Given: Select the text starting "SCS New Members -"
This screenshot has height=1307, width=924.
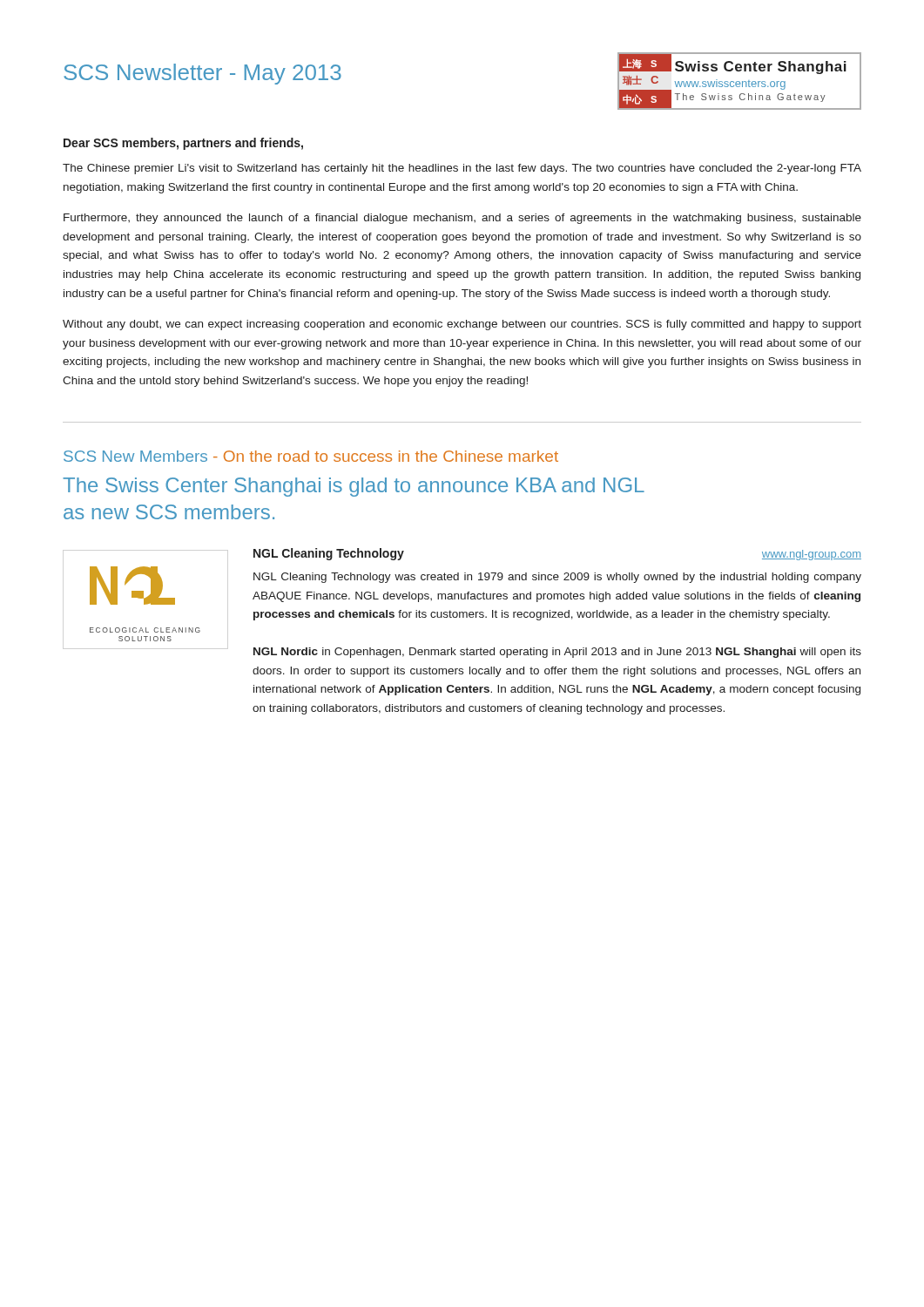Looking at the screenshot, I should coord(462,456).
